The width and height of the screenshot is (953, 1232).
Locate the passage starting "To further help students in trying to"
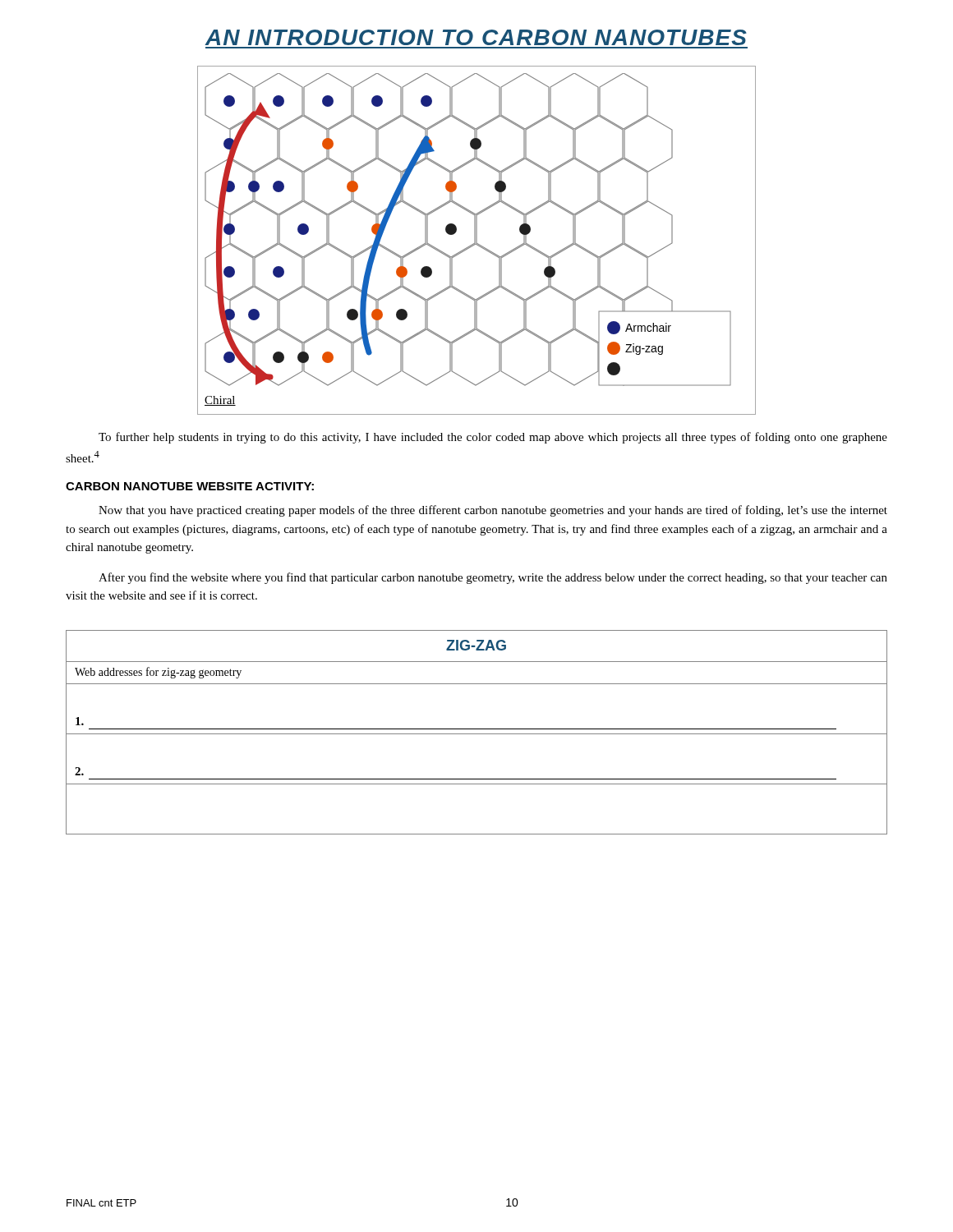[476, 447]
